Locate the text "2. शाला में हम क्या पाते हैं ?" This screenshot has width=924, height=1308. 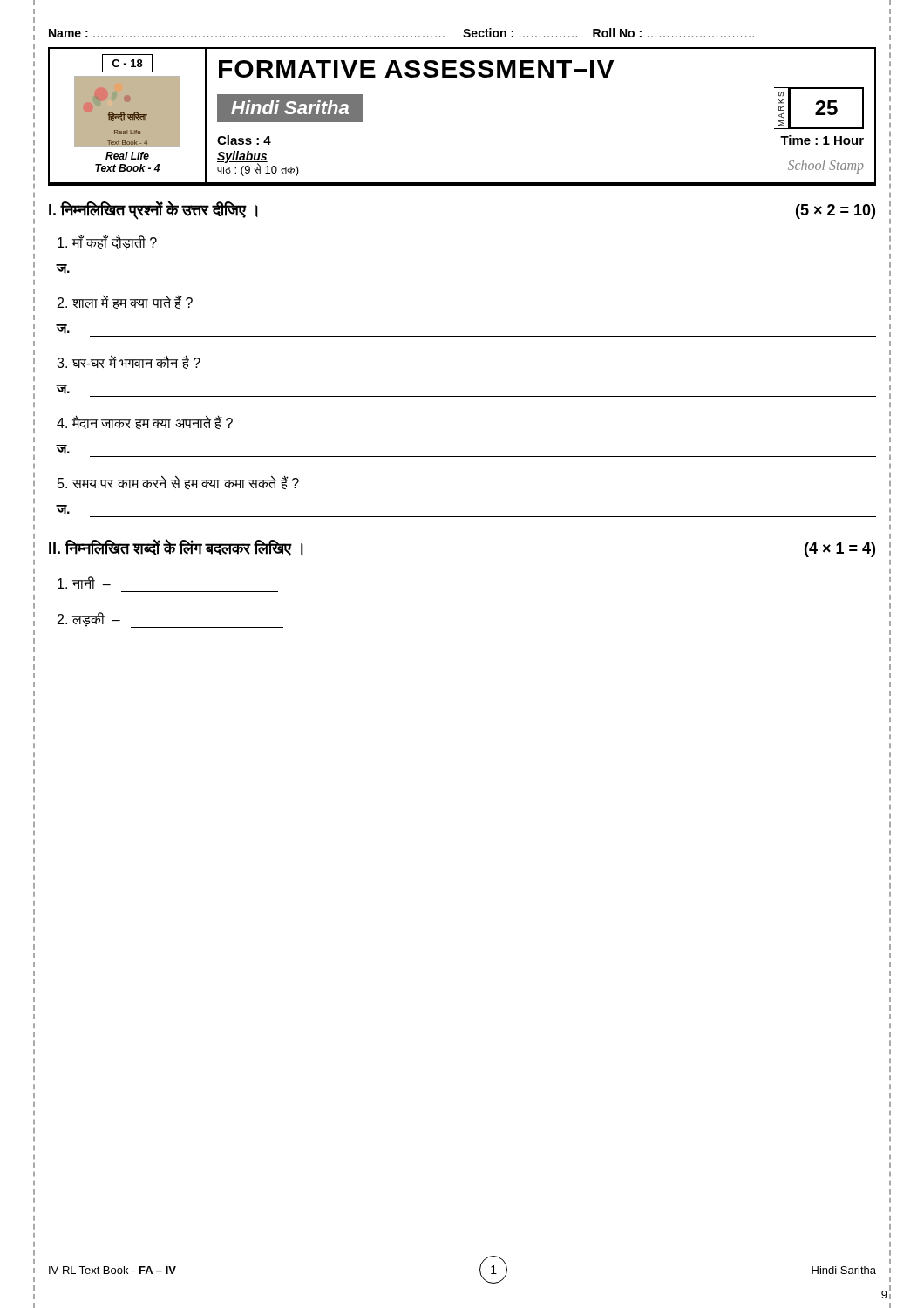[125, 303]
